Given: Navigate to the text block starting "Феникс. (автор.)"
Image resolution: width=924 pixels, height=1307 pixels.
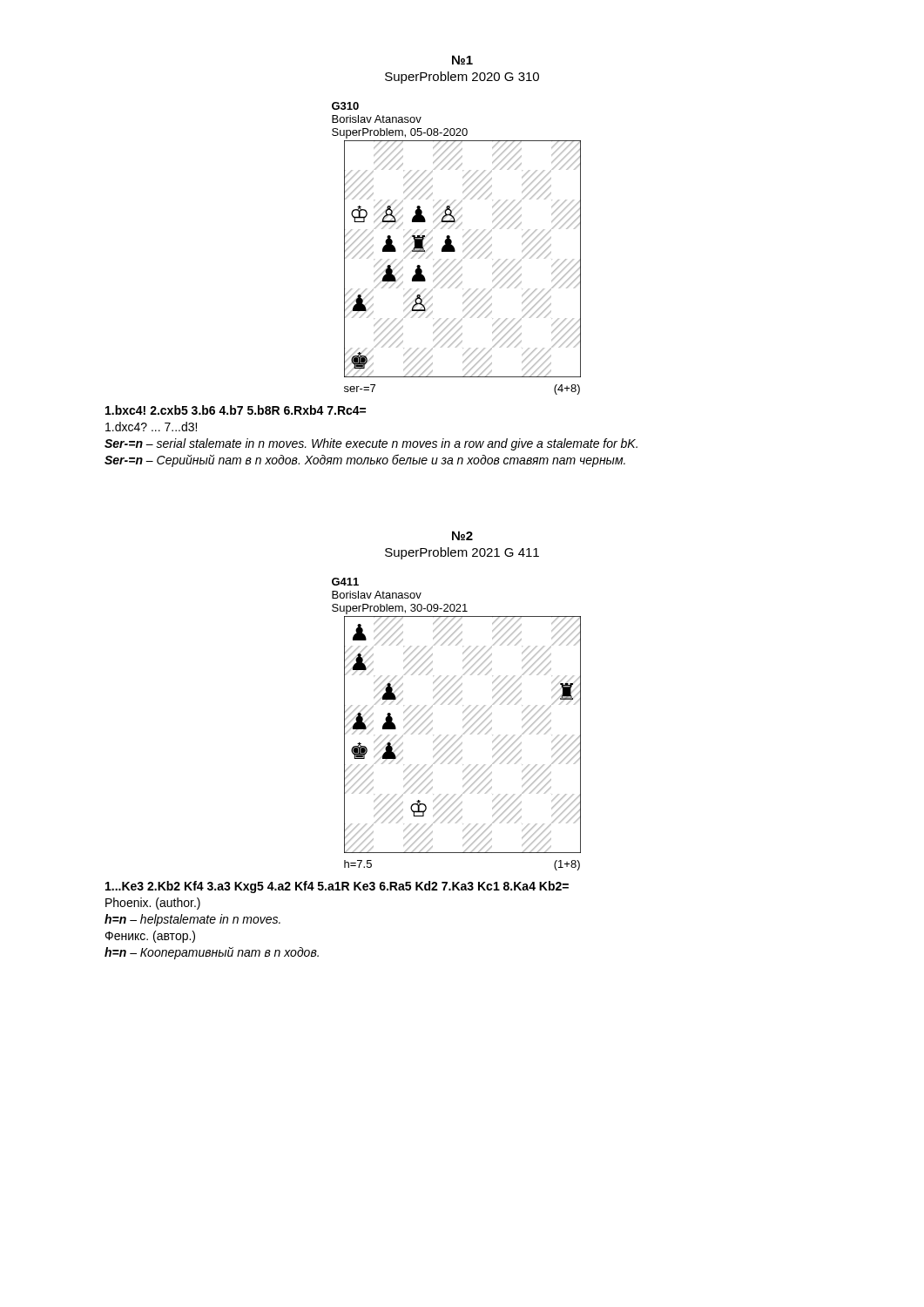Looking at the screenshot, I should (150, 936).
